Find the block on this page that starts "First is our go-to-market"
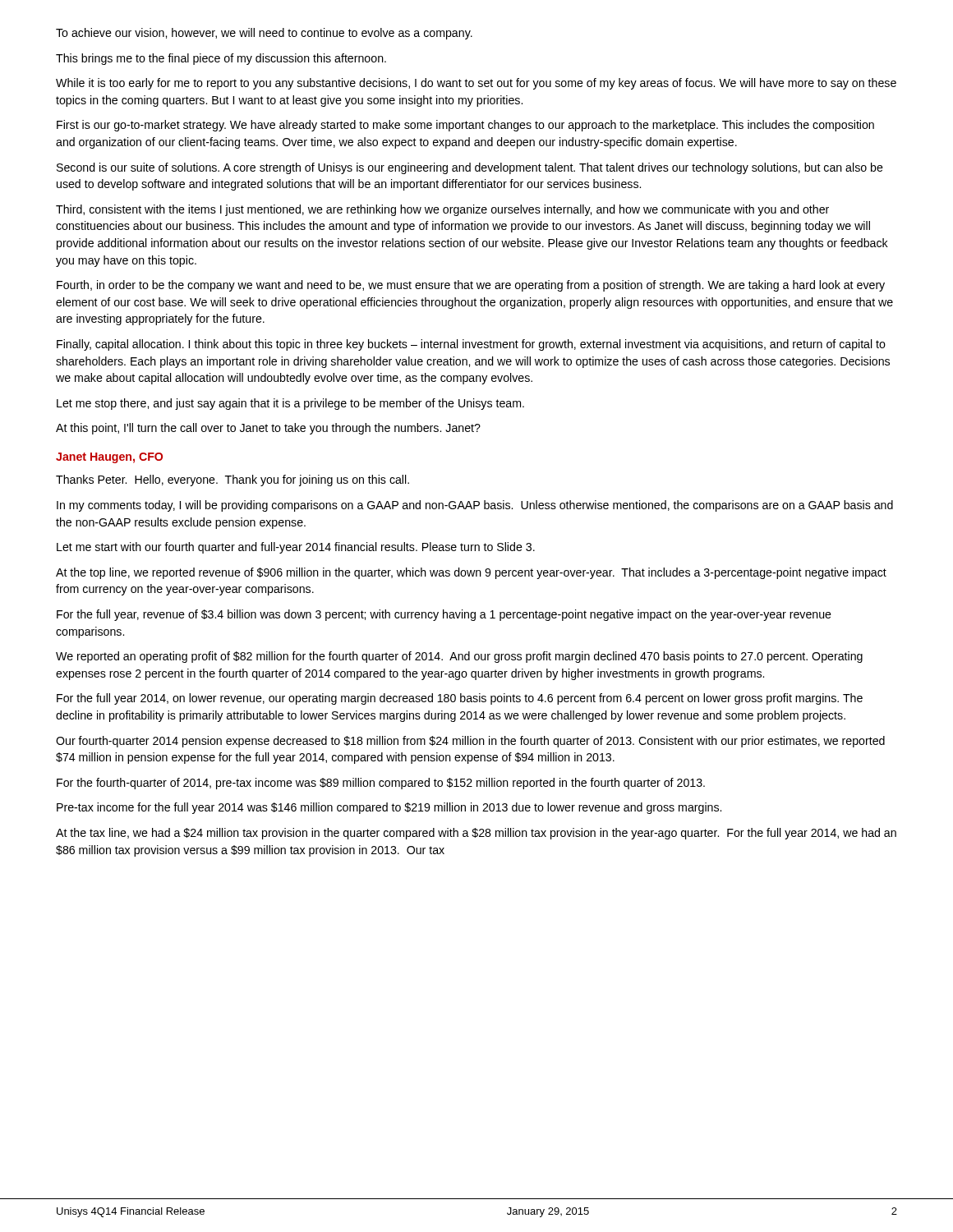The image size is (953, 1232). pos(465,134)
